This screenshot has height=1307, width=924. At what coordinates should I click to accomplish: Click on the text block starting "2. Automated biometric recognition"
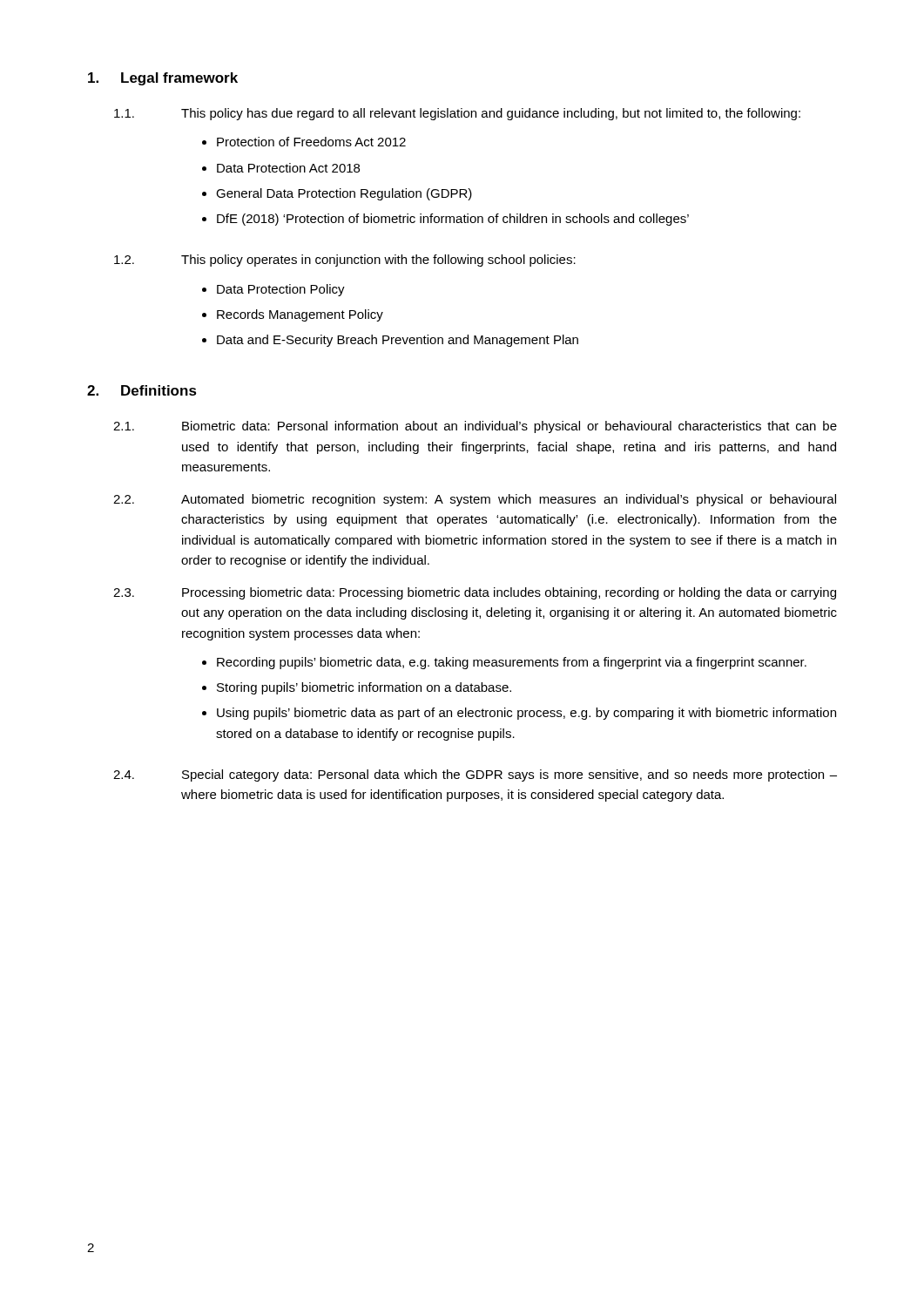pyautogui.click(x=462, y=529)
